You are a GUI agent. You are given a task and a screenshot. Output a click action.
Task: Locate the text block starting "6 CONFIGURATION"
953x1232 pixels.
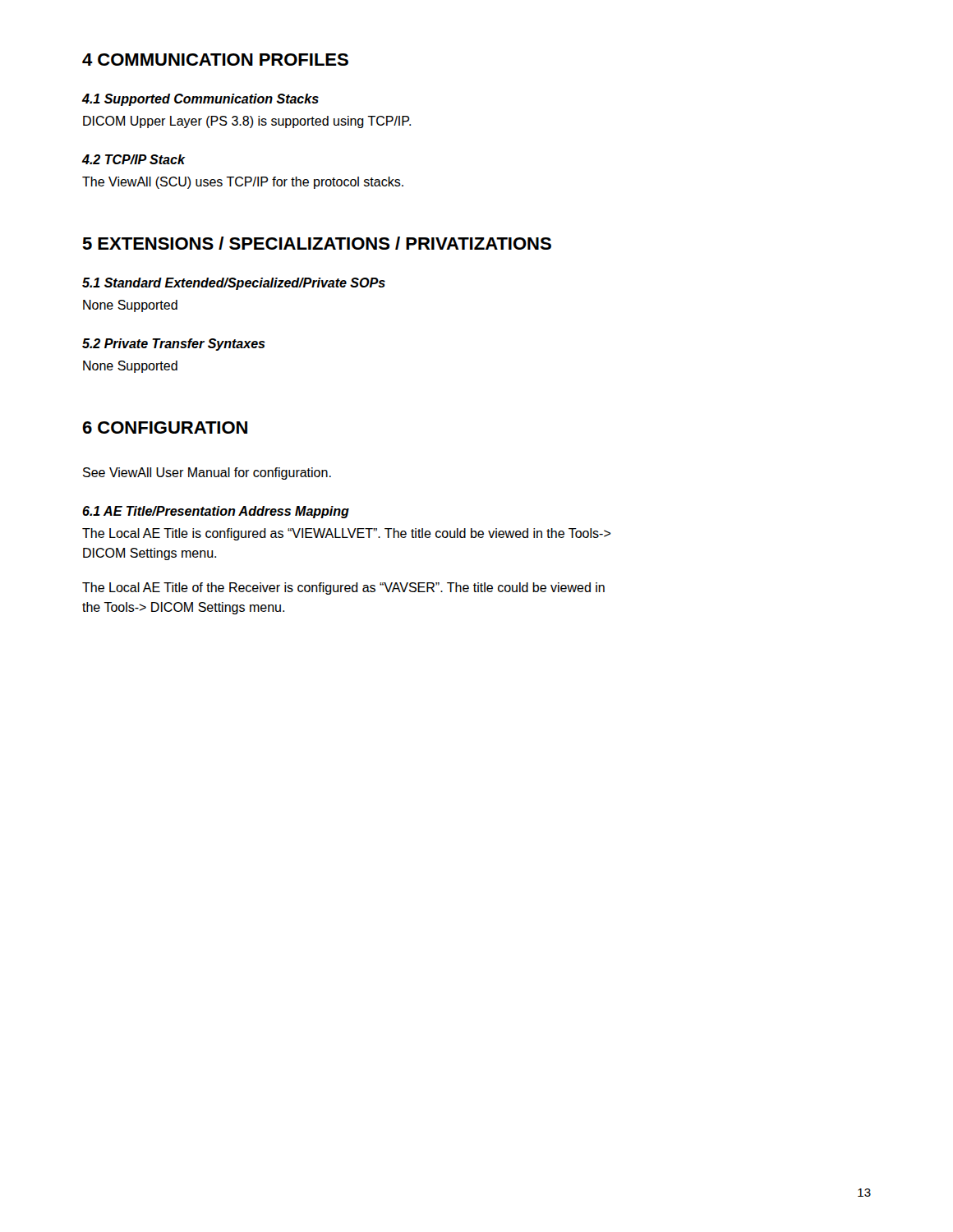pyautogui.click(x=165, y=428)
